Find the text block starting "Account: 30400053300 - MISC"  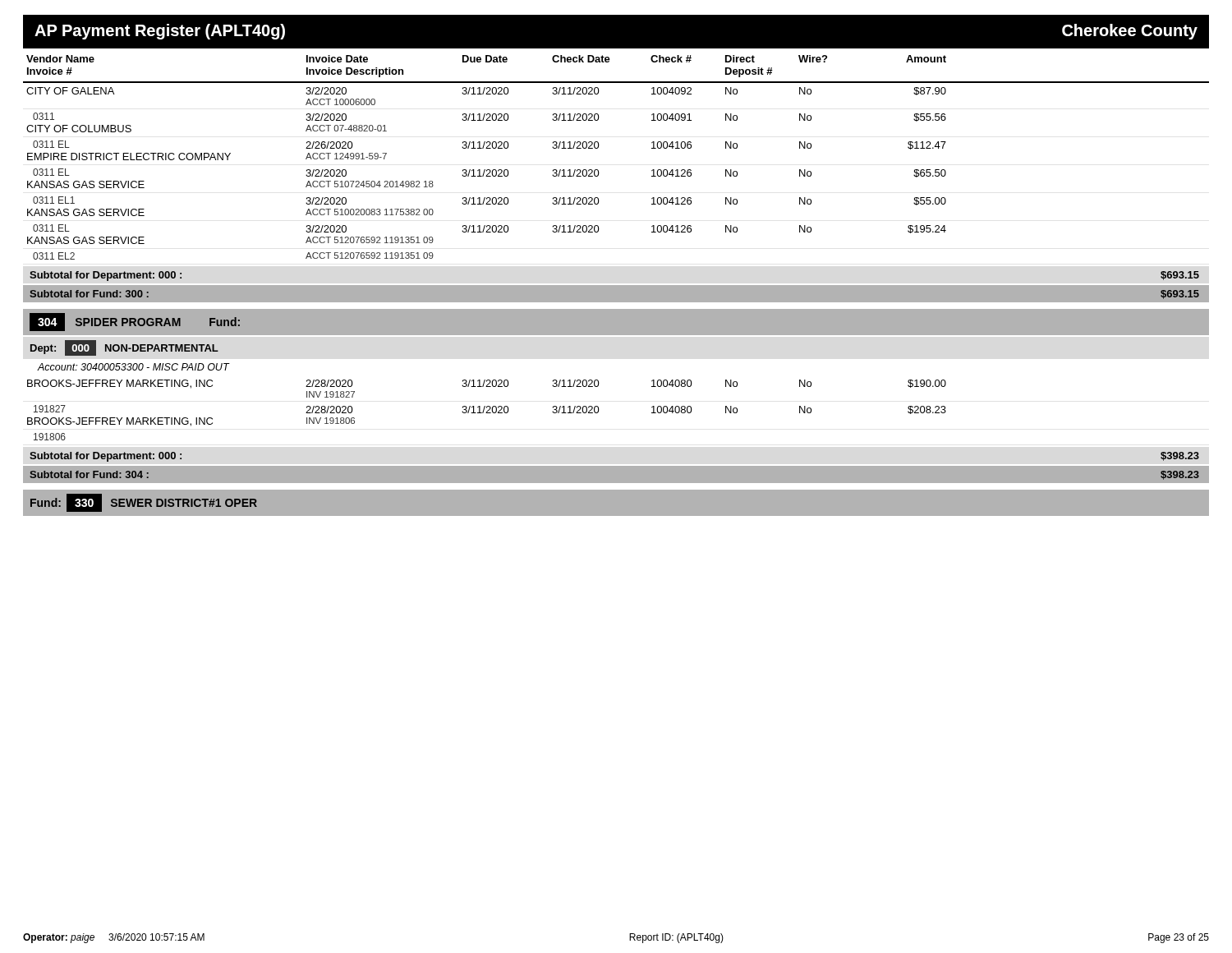pos(133,367)
